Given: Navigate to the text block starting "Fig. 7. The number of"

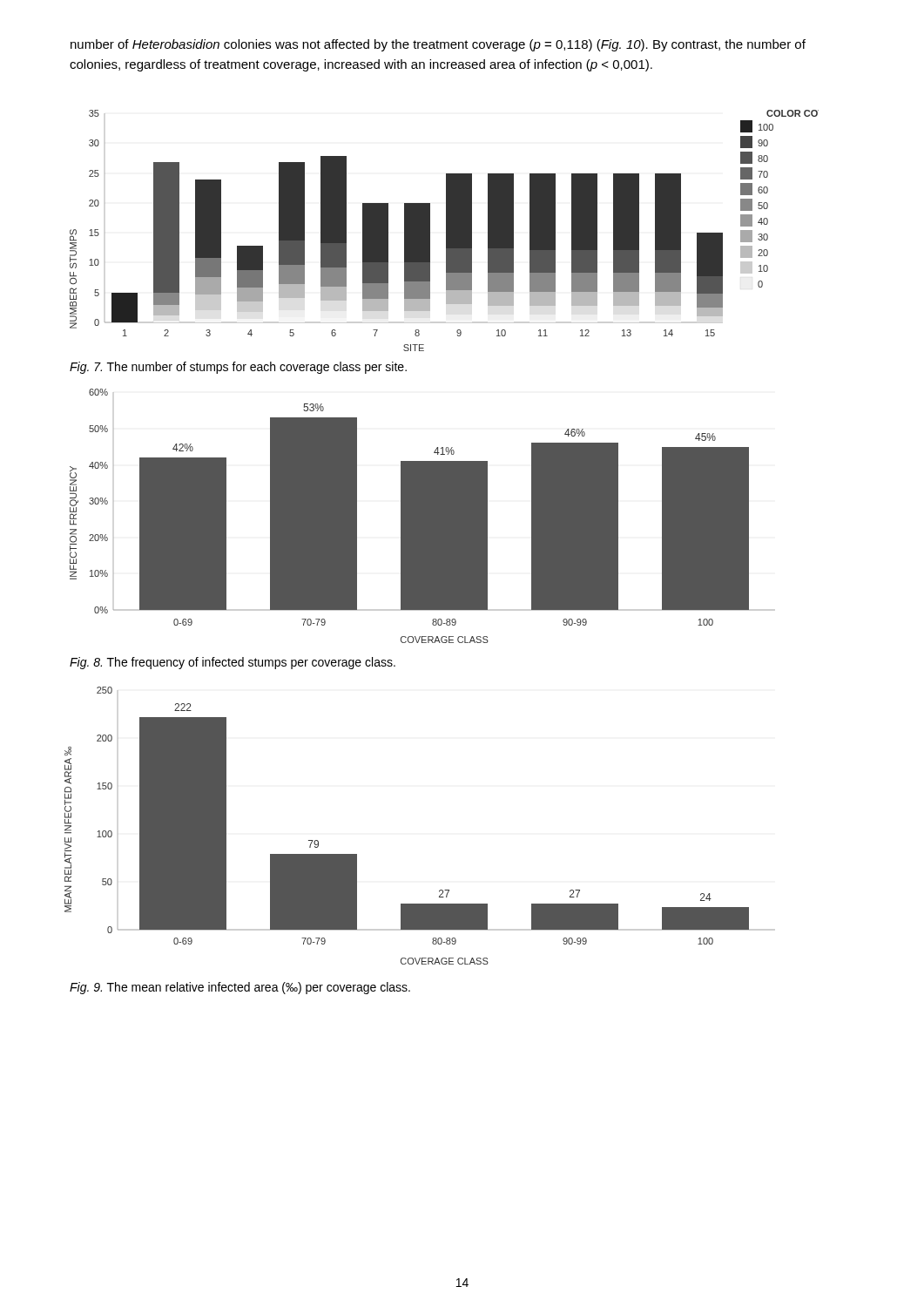Looking at the screenshot, I should 239,367.
